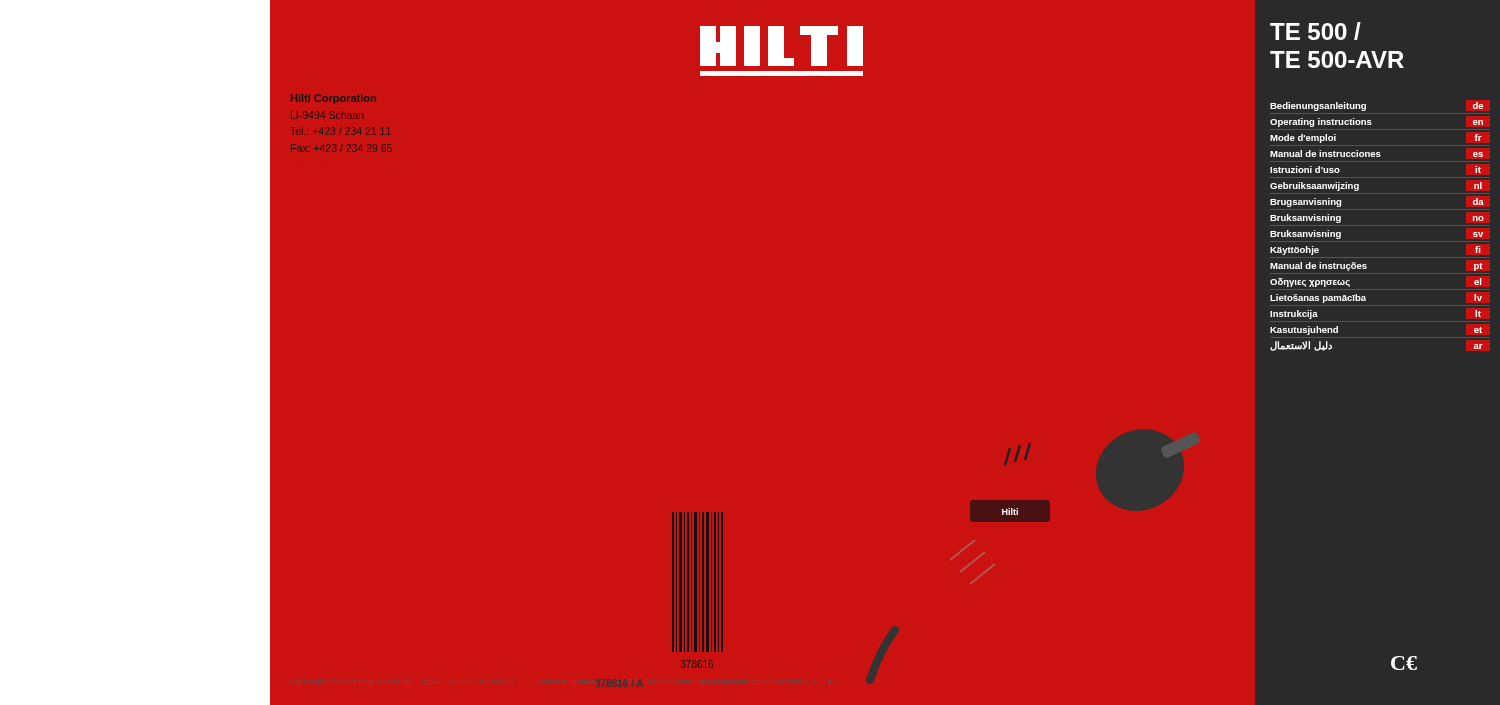Click on the region starting "Operating instructions en"
Image resolution: width=1500 pixels, height=705 pixels.
coord(1380,121)
